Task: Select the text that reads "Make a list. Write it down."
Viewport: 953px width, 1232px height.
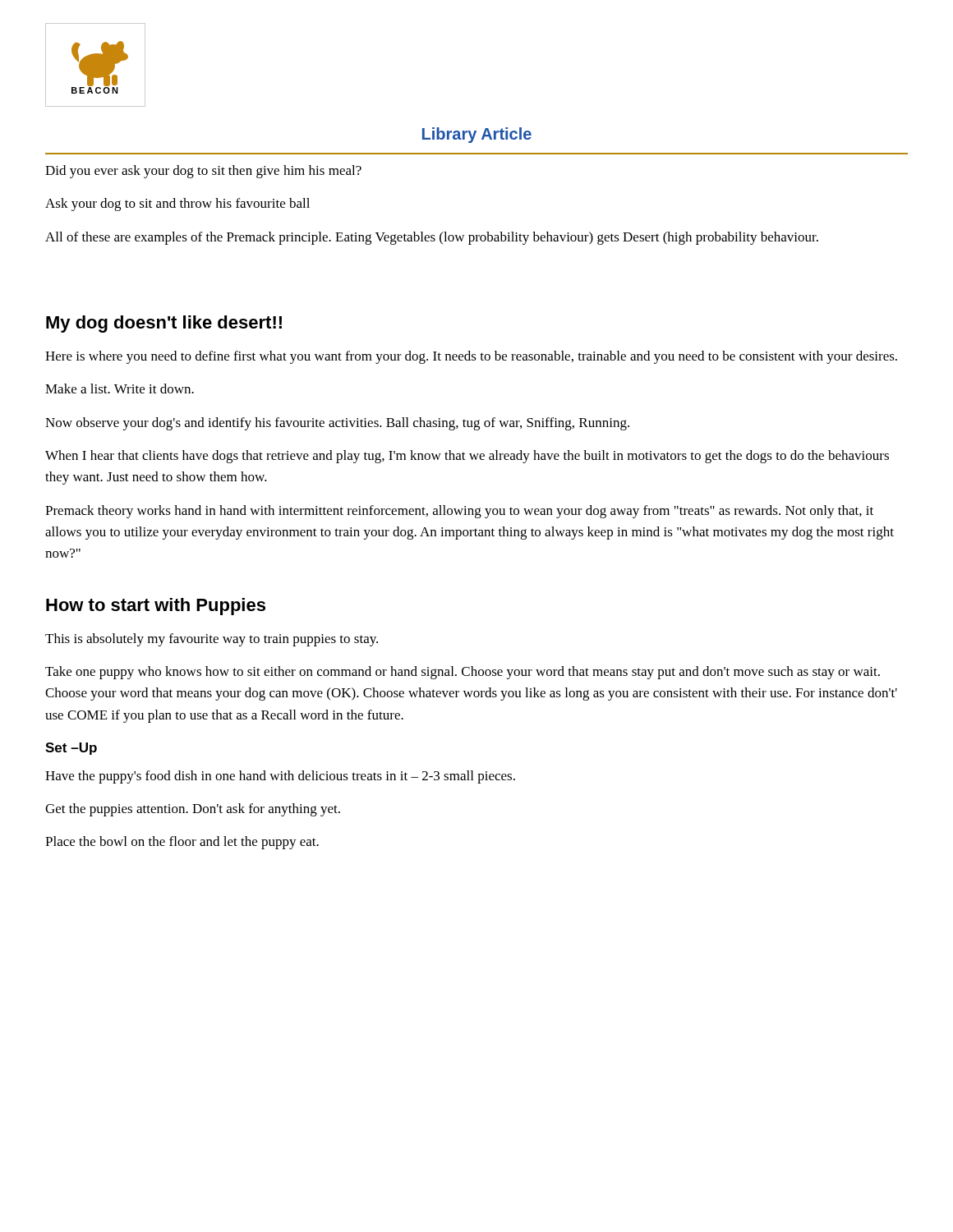Action: pos(120,389)
